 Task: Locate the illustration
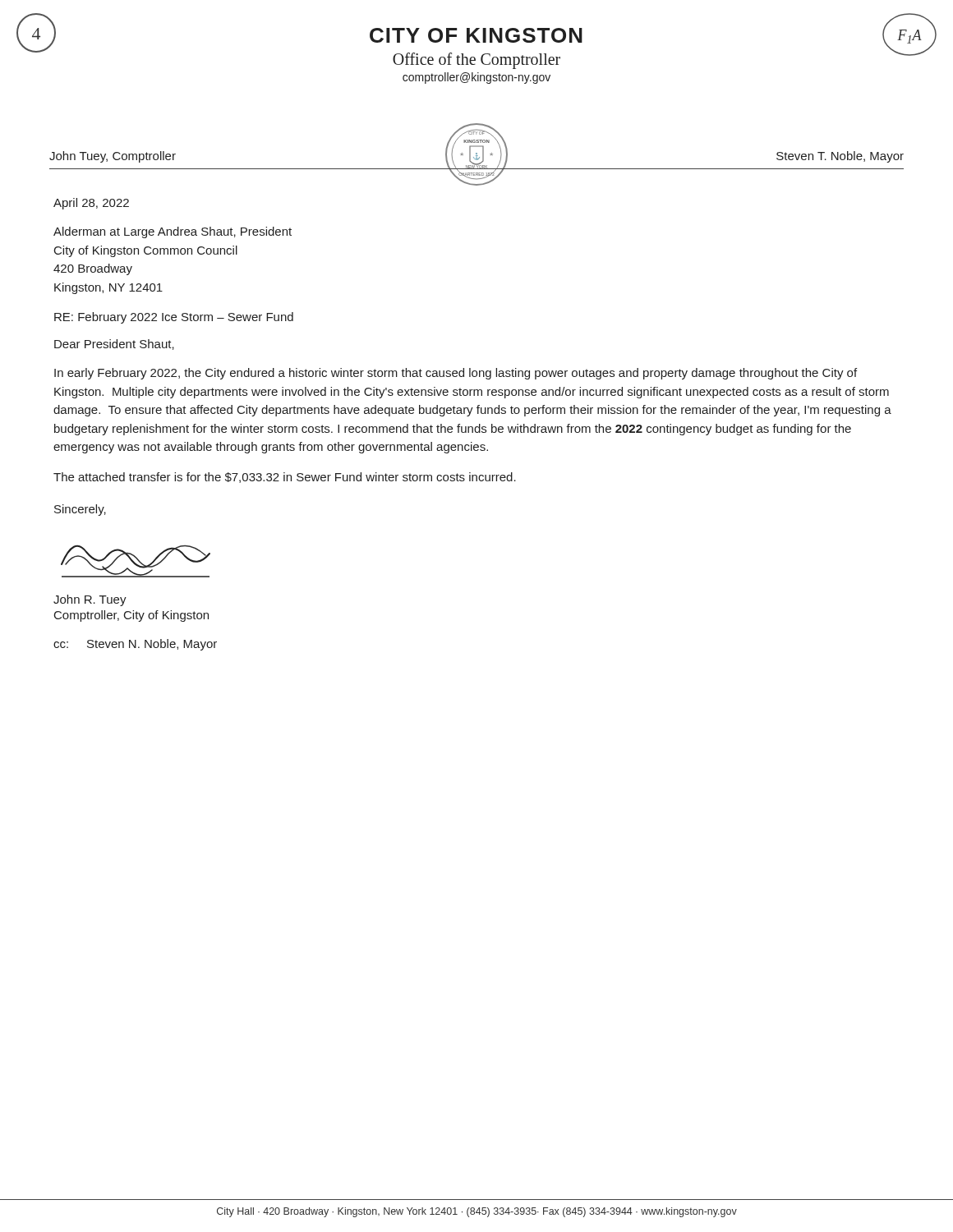[x=140, y=554]
